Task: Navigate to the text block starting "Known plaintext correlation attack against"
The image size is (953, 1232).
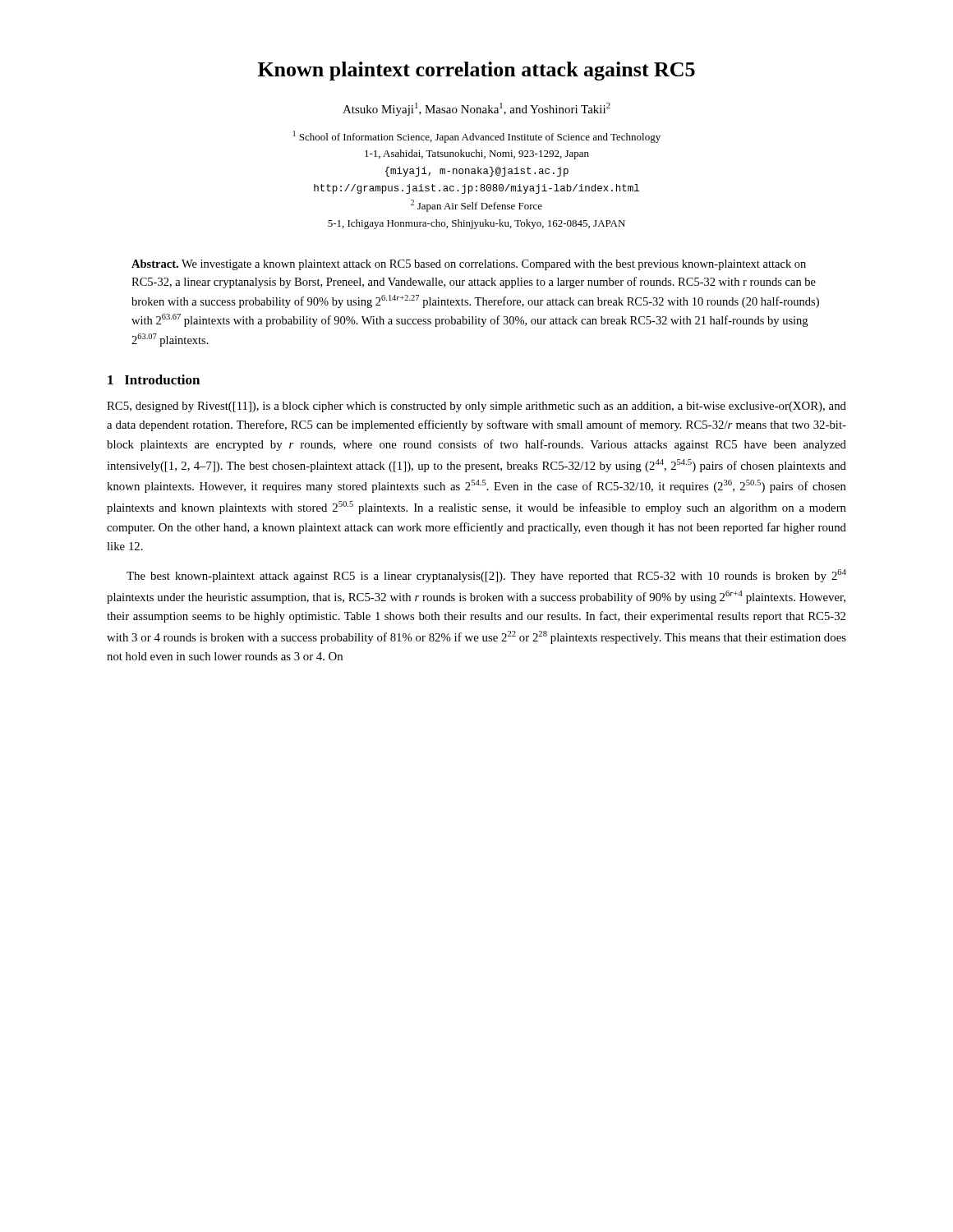Action: point(476,70)
